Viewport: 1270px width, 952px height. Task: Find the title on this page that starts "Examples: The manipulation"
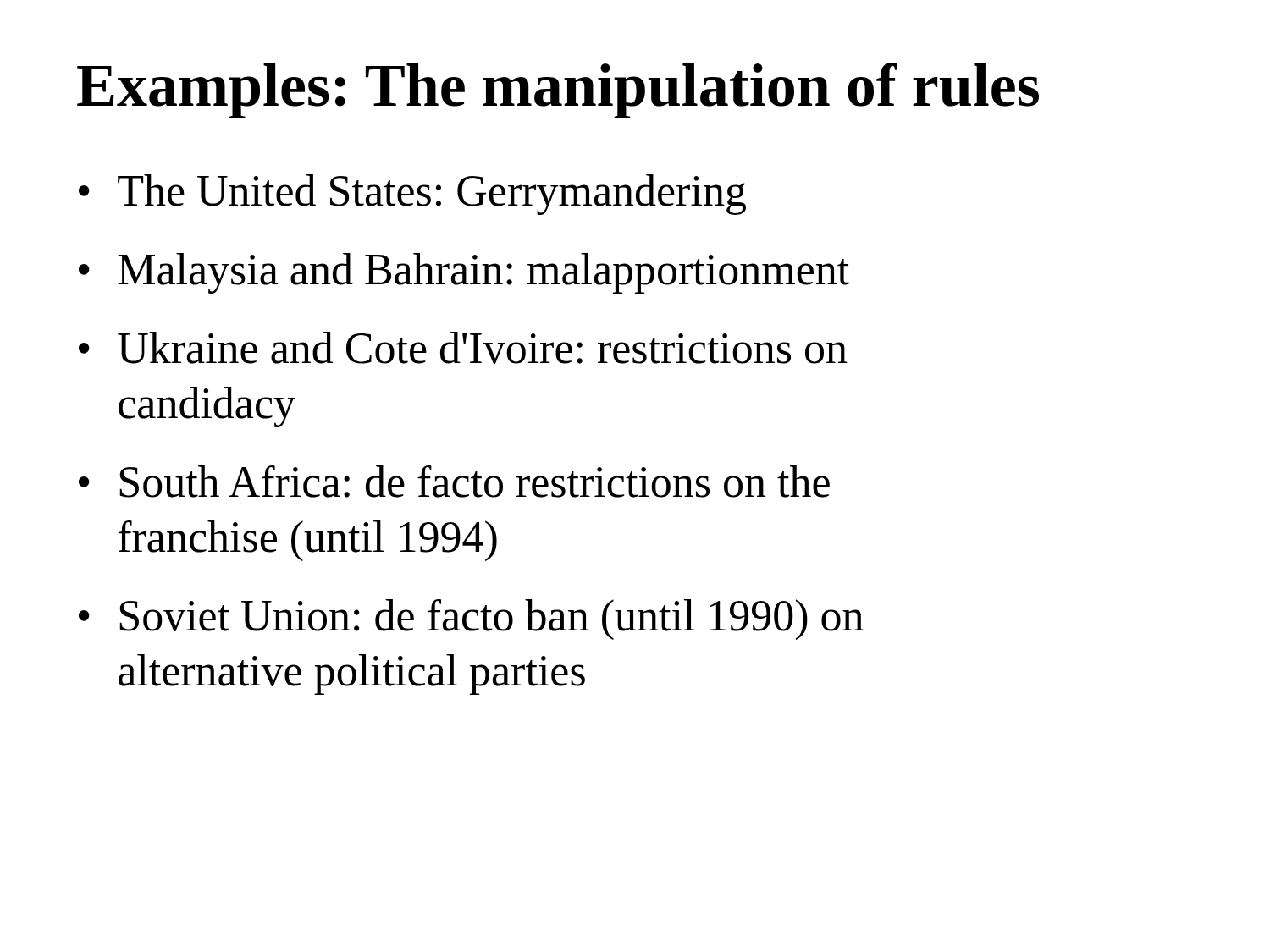click(x=558, y=85)
